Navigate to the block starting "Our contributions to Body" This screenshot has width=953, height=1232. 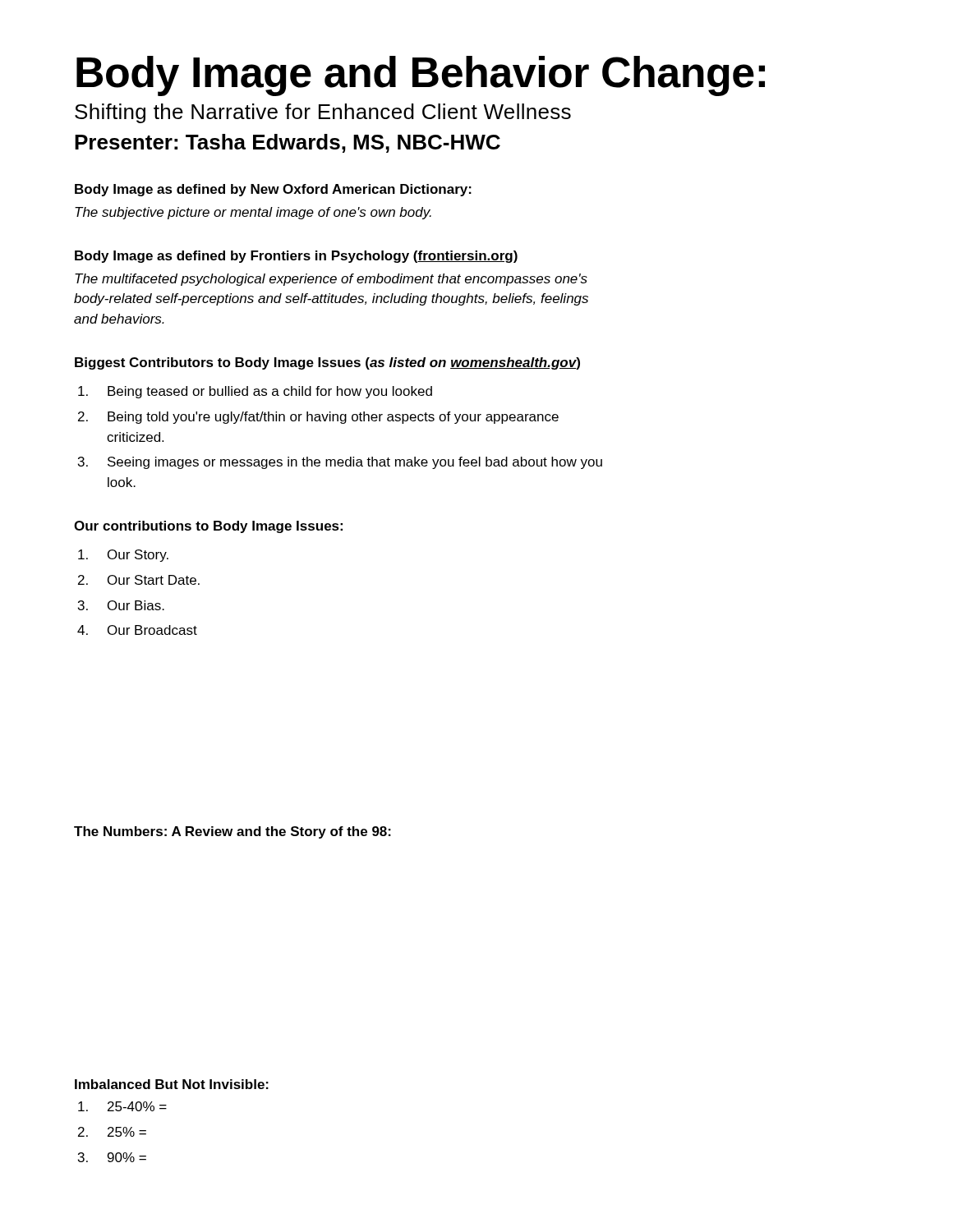coord(209,526)
